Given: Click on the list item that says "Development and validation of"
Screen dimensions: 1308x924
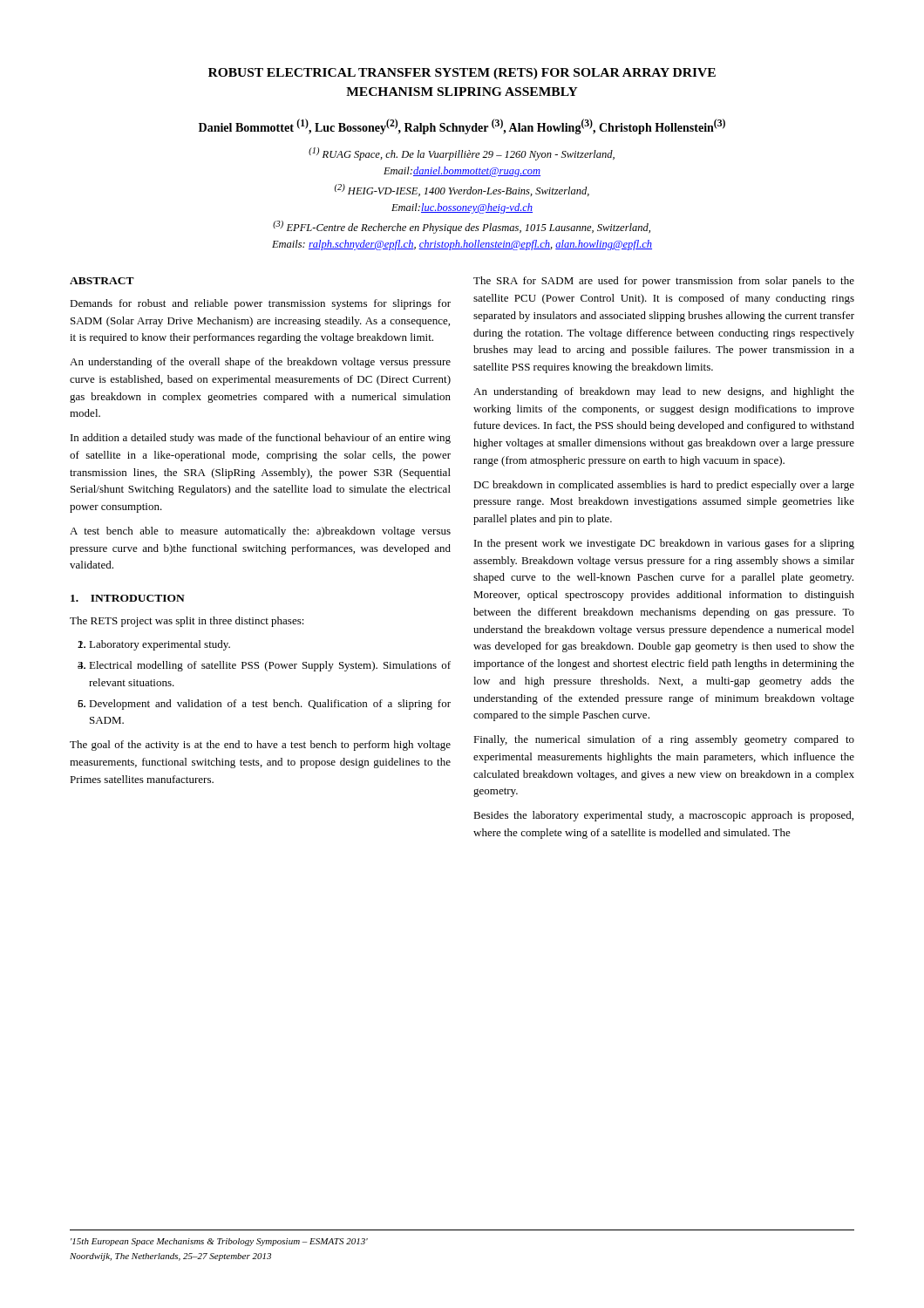Looking at the screenshot, I should [x=270, y=712].
